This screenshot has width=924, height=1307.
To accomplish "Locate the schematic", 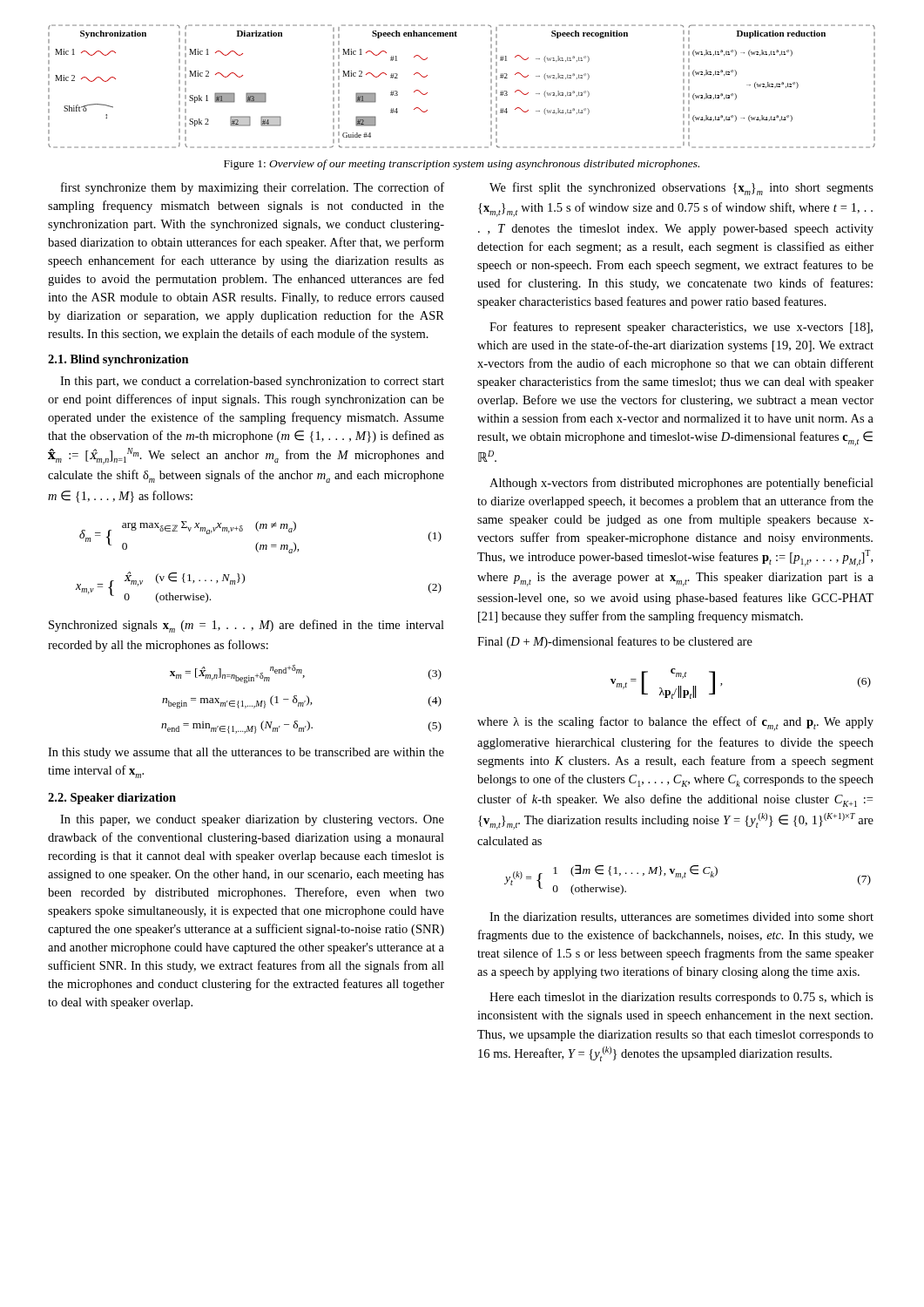I will [x=462, y=90].
